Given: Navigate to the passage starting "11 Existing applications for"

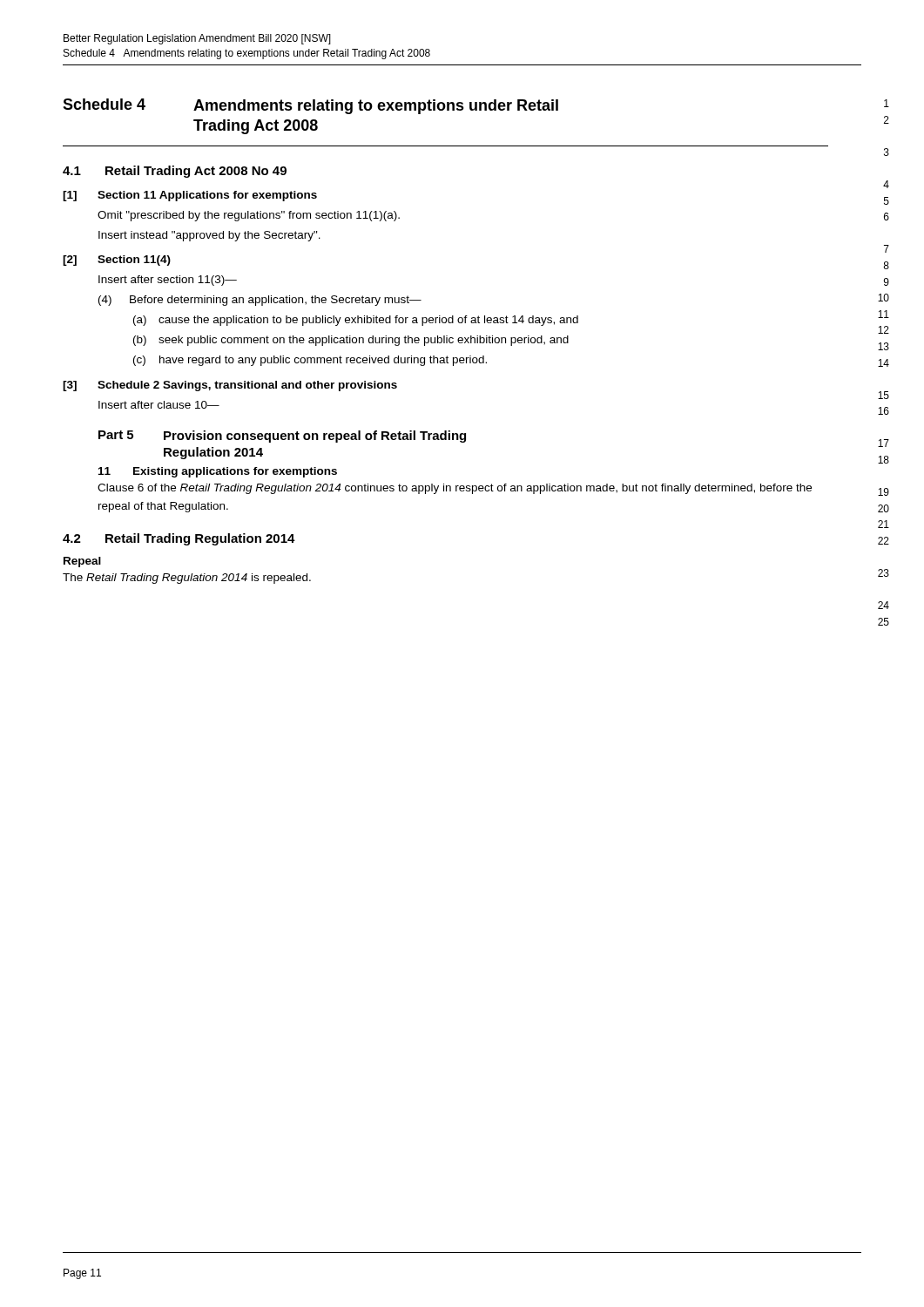Looking at the screenshot, I should click(218, 472).
